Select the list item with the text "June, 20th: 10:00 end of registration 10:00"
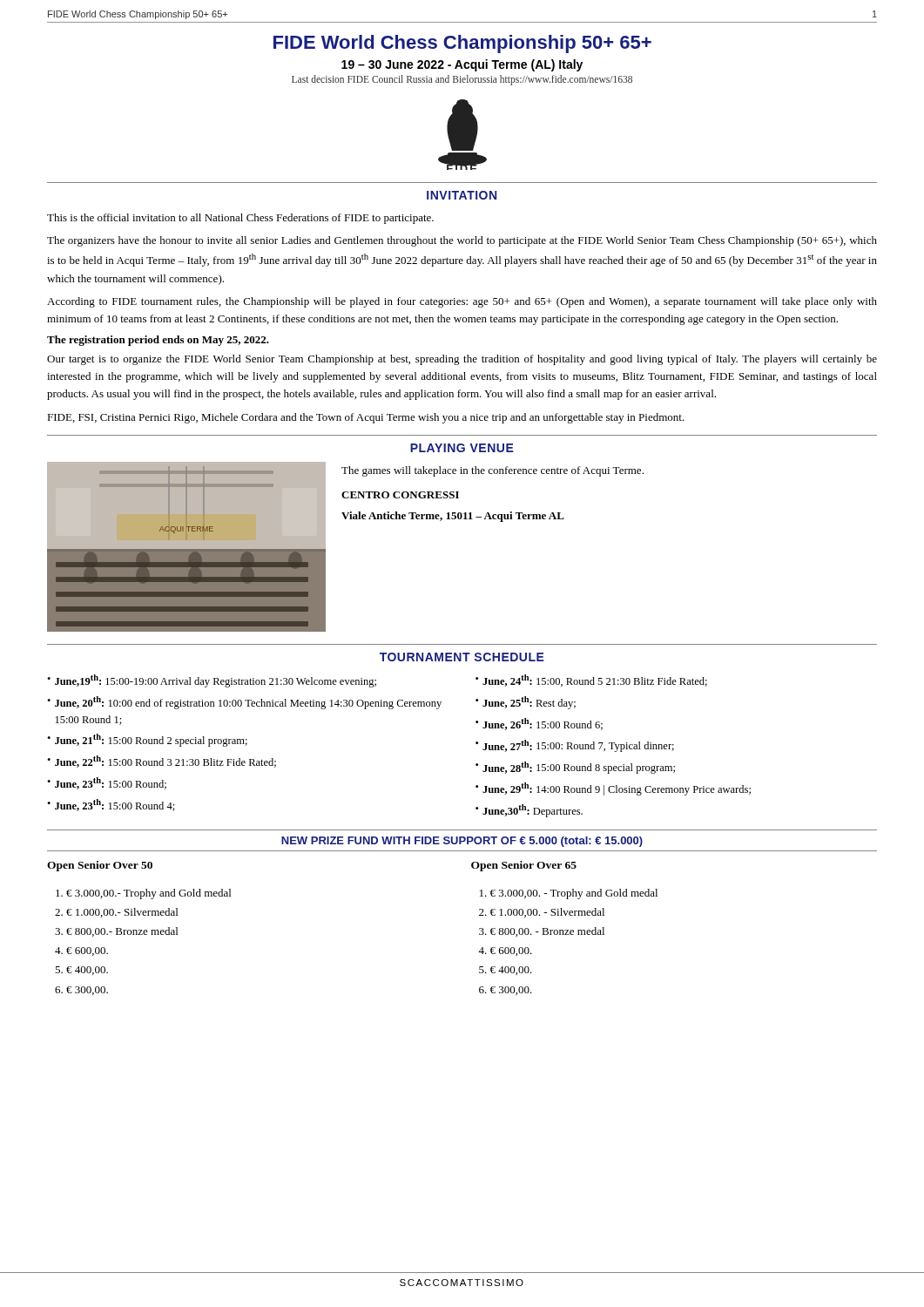The width and height of the screenshot is (924, 1307). [252, 710]
